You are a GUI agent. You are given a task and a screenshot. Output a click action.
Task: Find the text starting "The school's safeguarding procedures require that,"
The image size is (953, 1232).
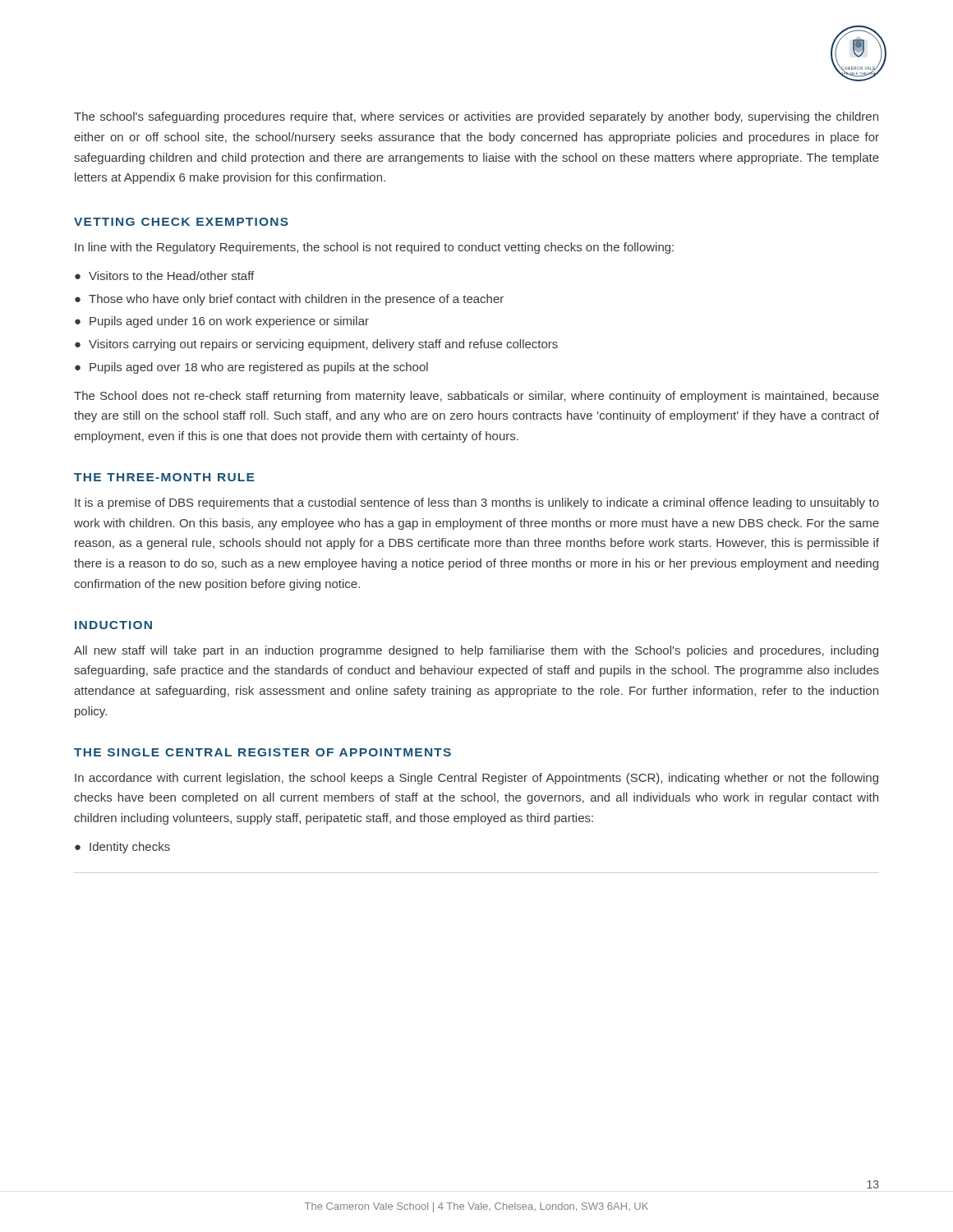pyautogui.click(x=476, y=147)
